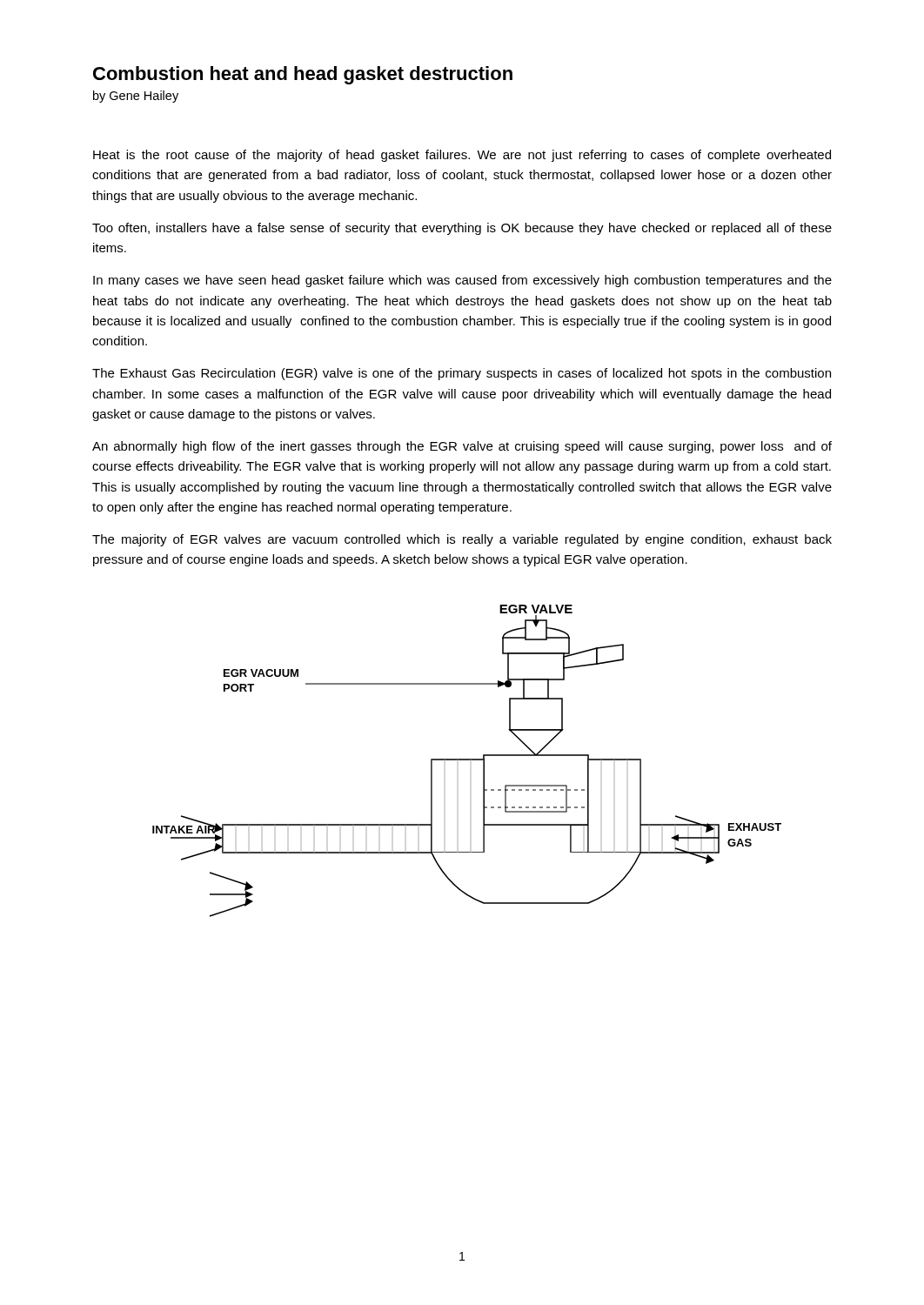Find the element starting "Heat is the"
The image size is (924, 1305).
point(462,175)
